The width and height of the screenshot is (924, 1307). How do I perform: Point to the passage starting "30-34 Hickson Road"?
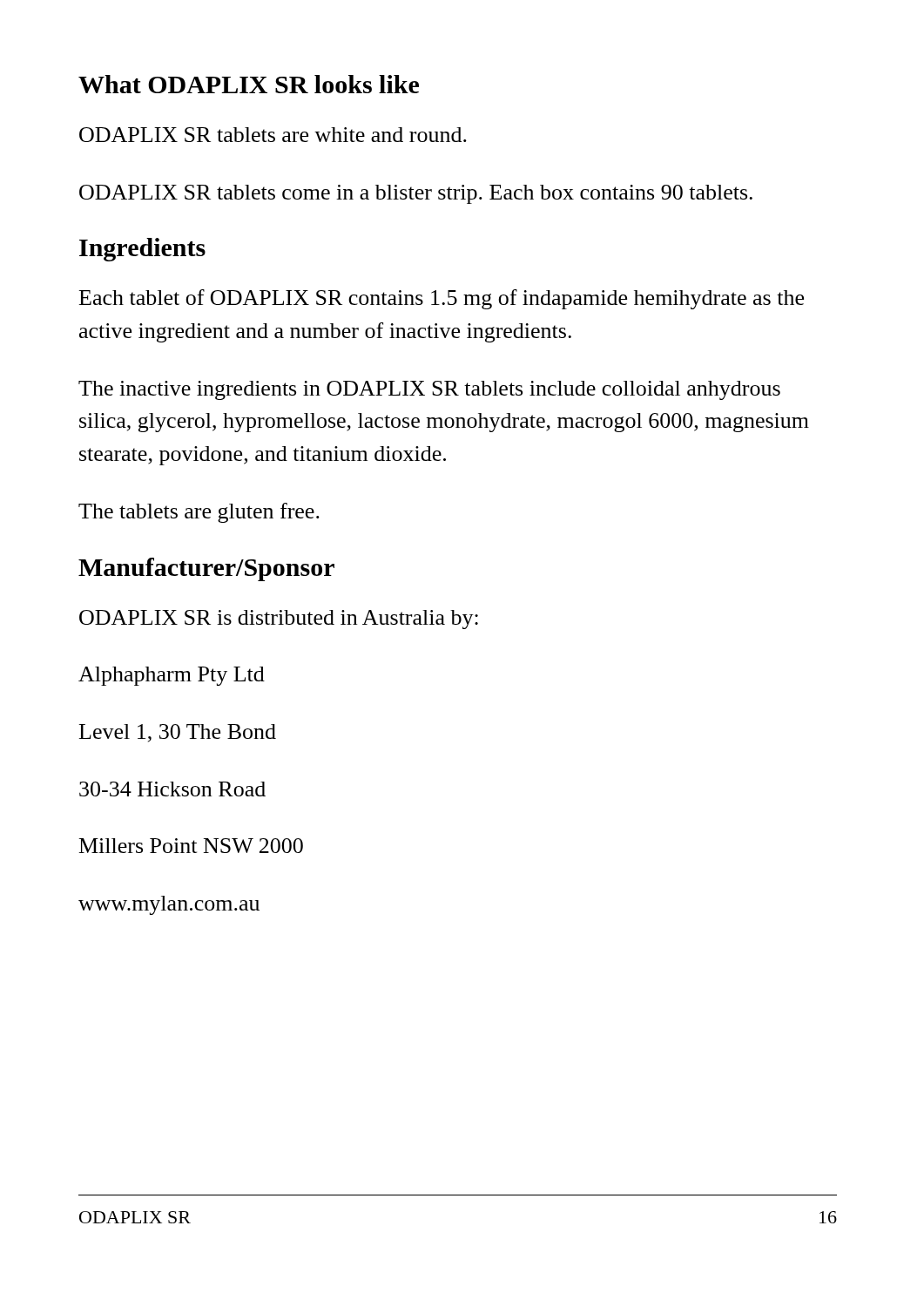(172, 789)
